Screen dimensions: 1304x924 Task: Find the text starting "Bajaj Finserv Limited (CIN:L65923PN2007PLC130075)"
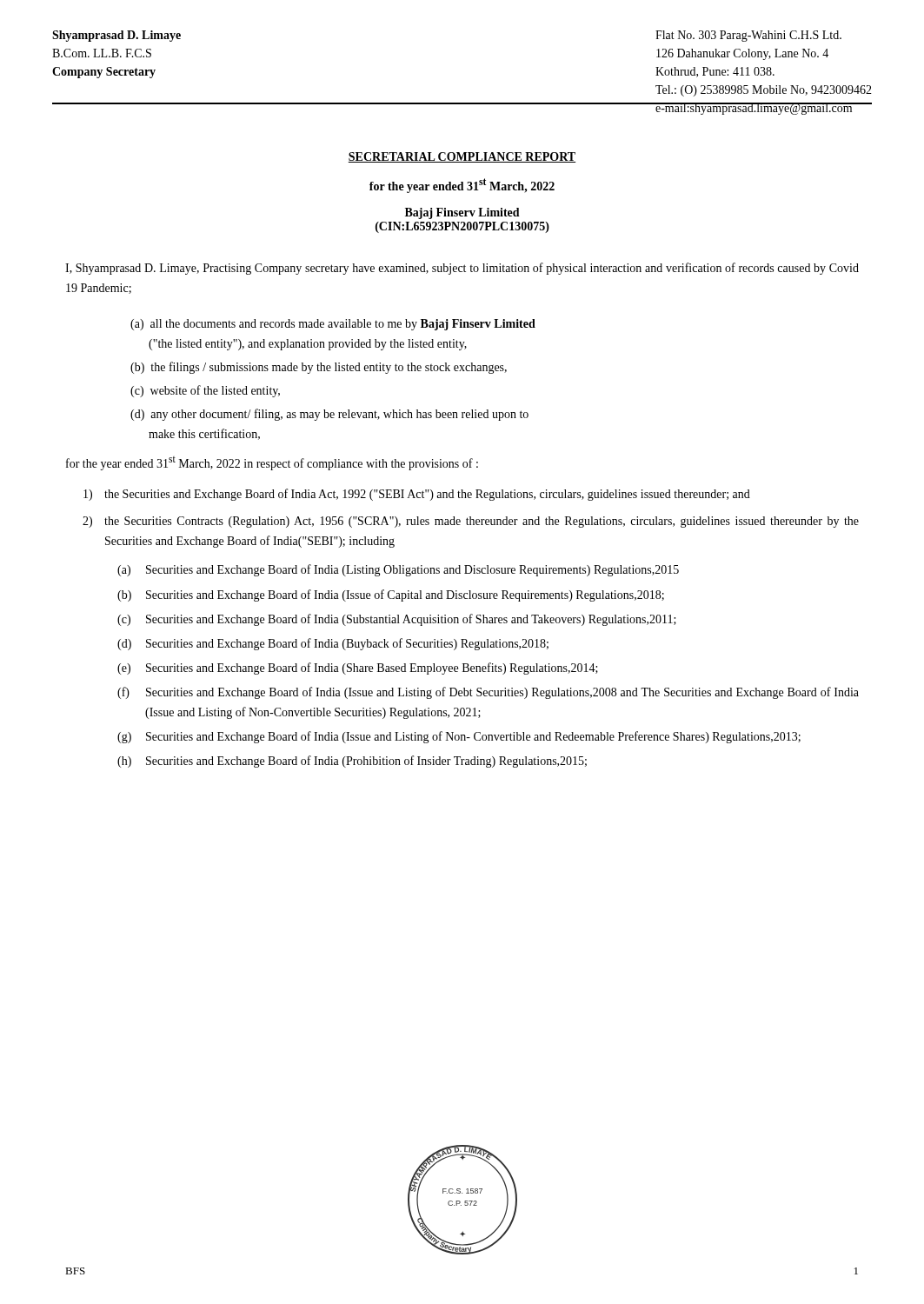click(x=462, y=219)
